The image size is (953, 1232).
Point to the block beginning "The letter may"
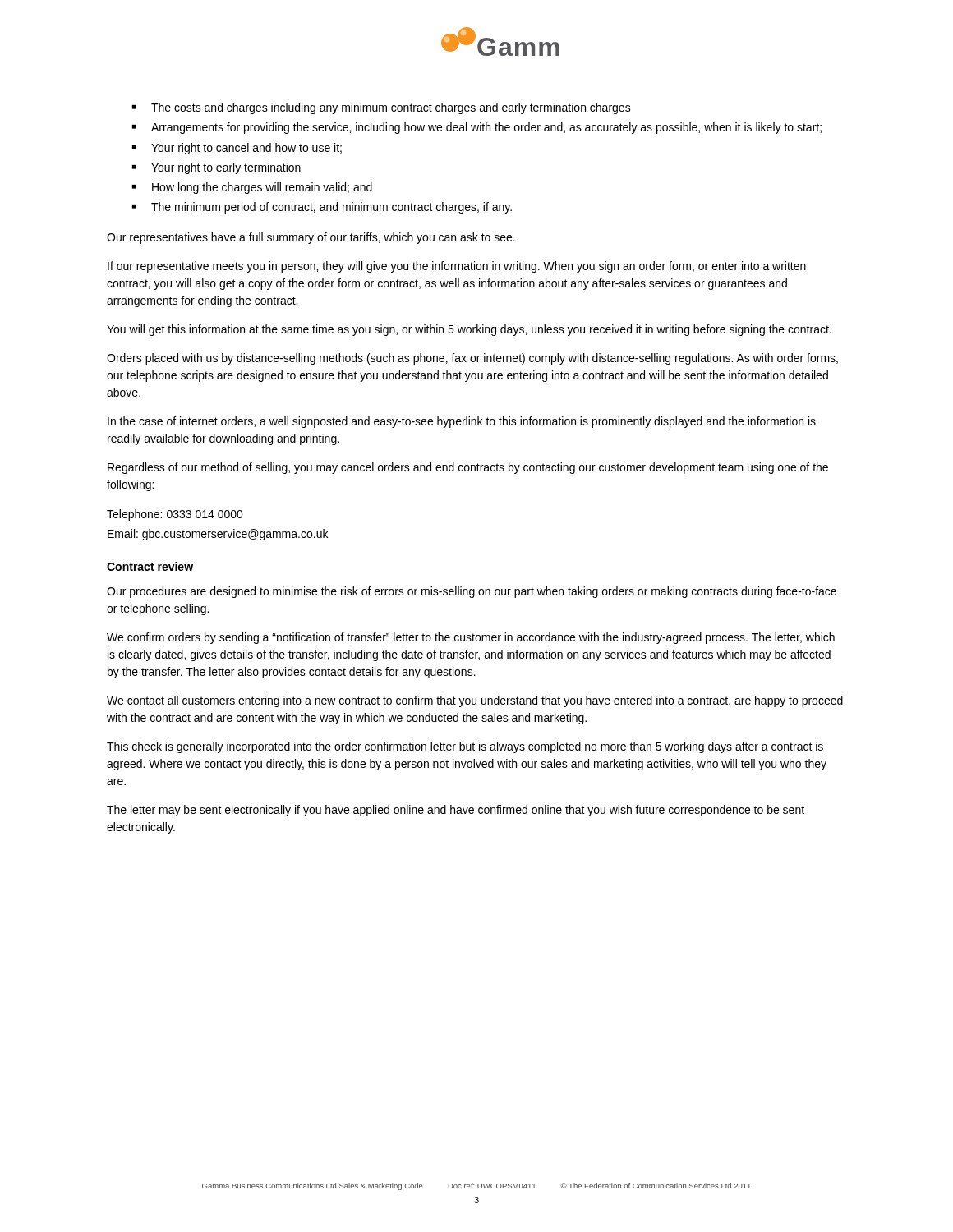456,819
